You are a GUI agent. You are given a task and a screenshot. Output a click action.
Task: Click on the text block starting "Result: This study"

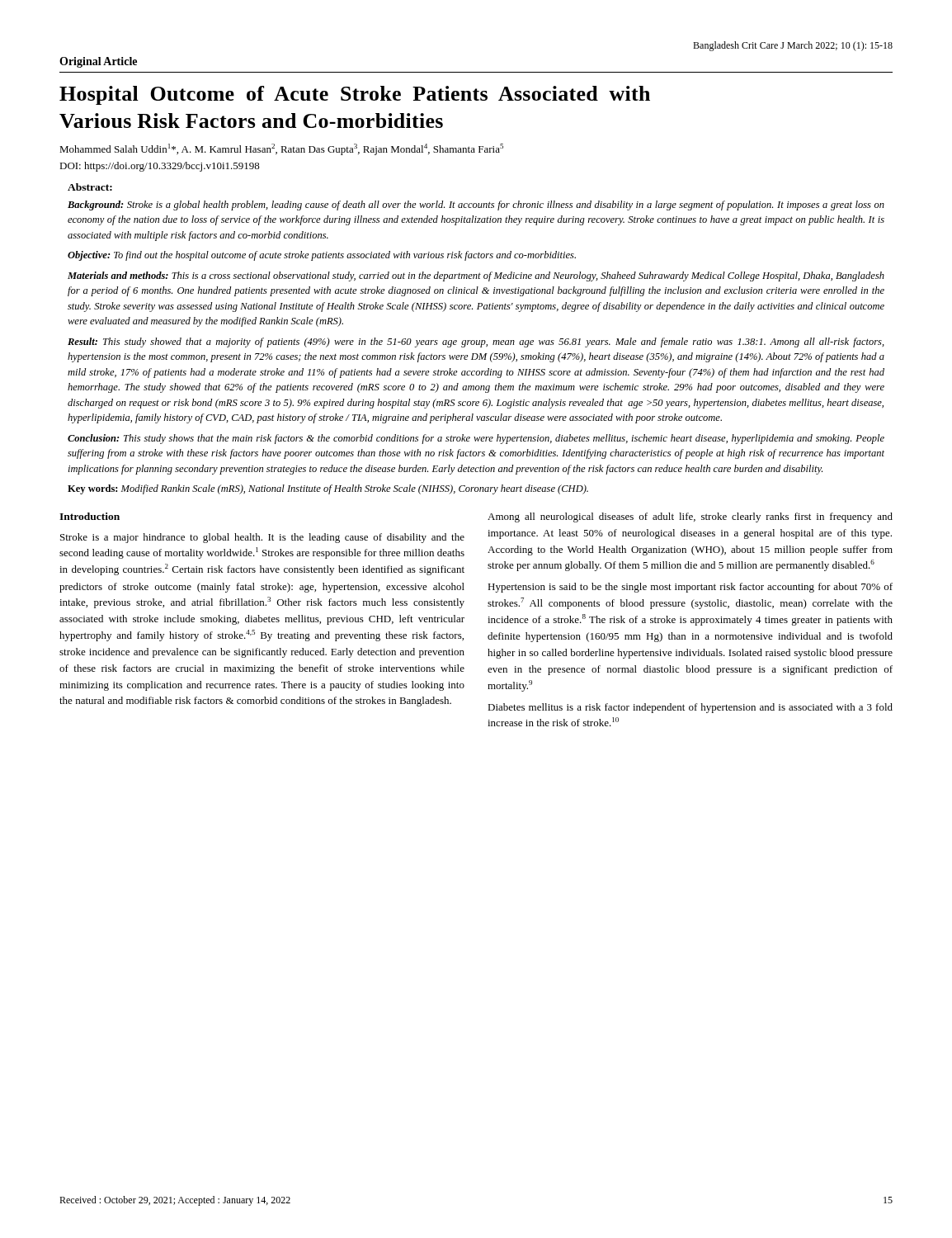pos(476,380)
